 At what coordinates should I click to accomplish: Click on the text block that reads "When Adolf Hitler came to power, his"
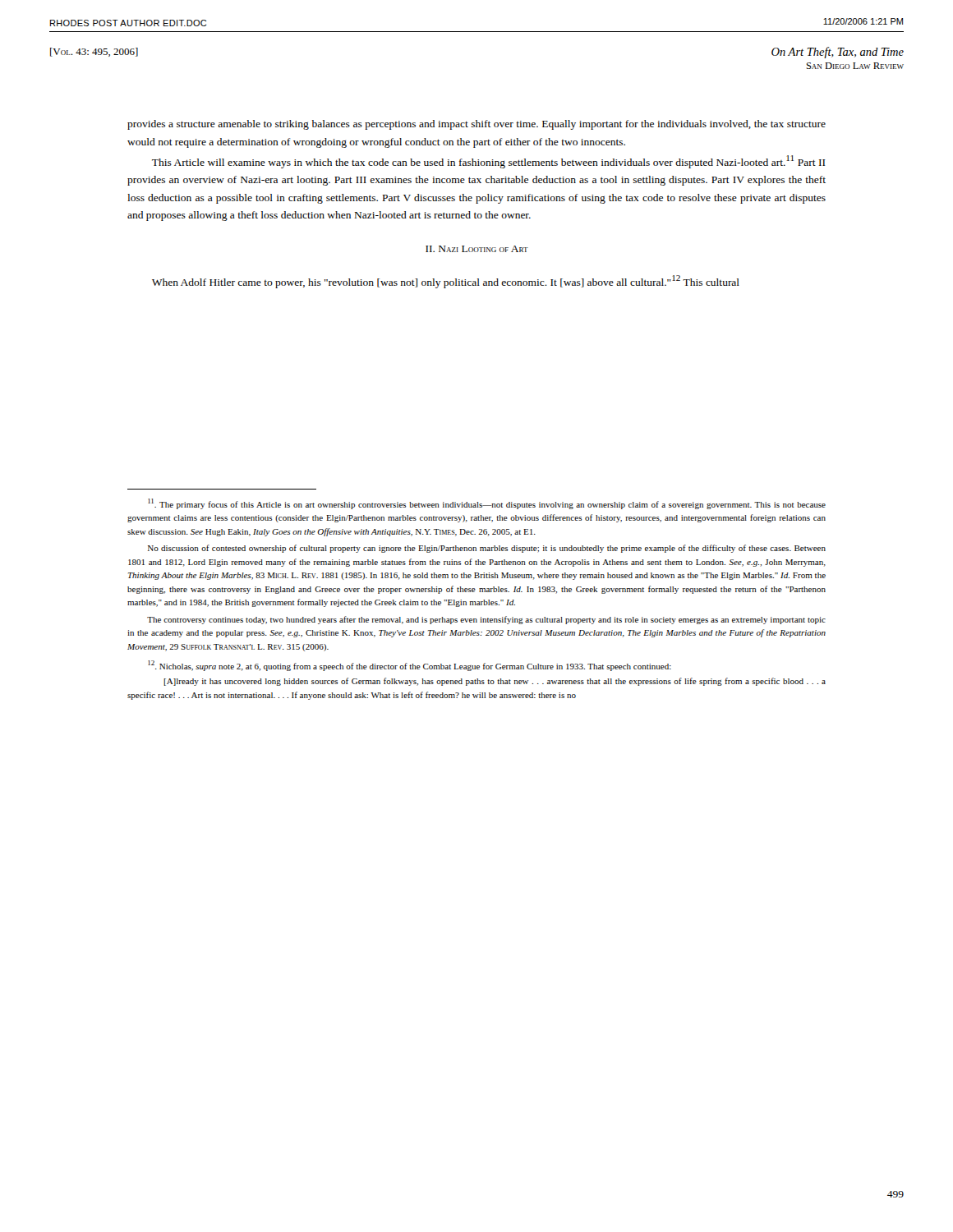pyautogui.click(x=476, y=281)
